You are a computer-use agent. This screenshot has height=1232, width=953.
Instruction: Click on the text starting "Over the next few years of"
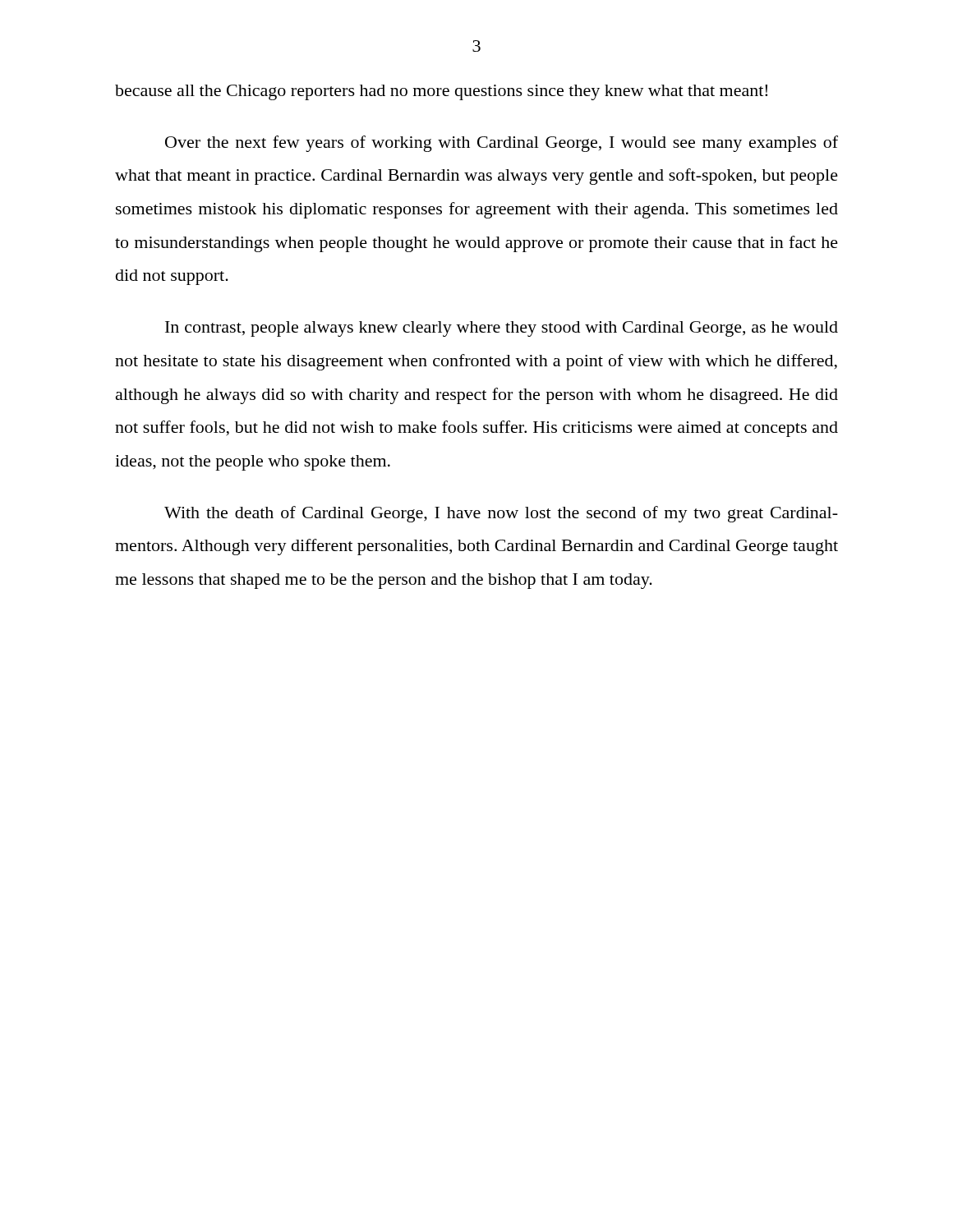(476, 209)
